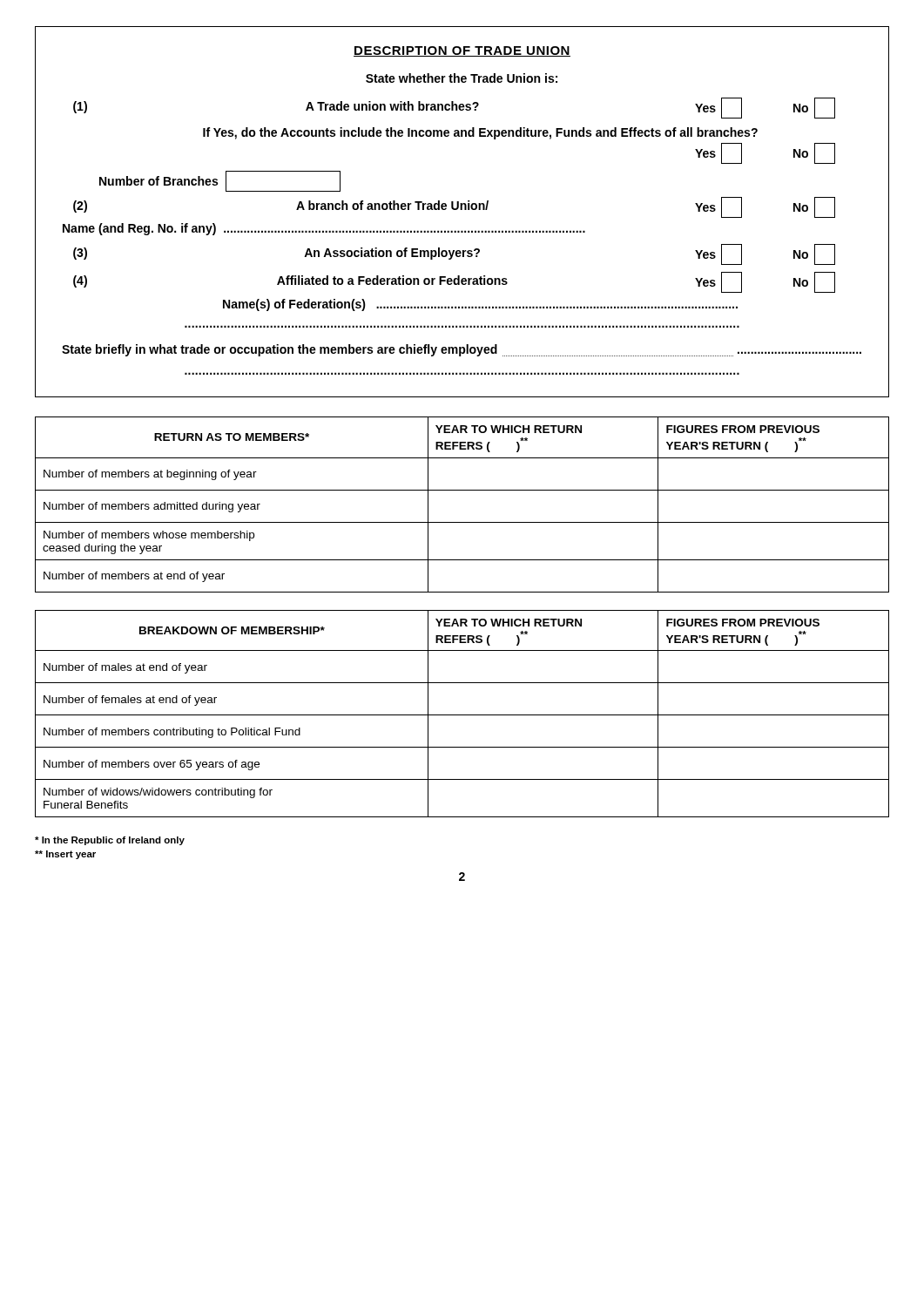
Task: Locate the text starting "In the Republic of Ireland only"
Action: [110, 840]
